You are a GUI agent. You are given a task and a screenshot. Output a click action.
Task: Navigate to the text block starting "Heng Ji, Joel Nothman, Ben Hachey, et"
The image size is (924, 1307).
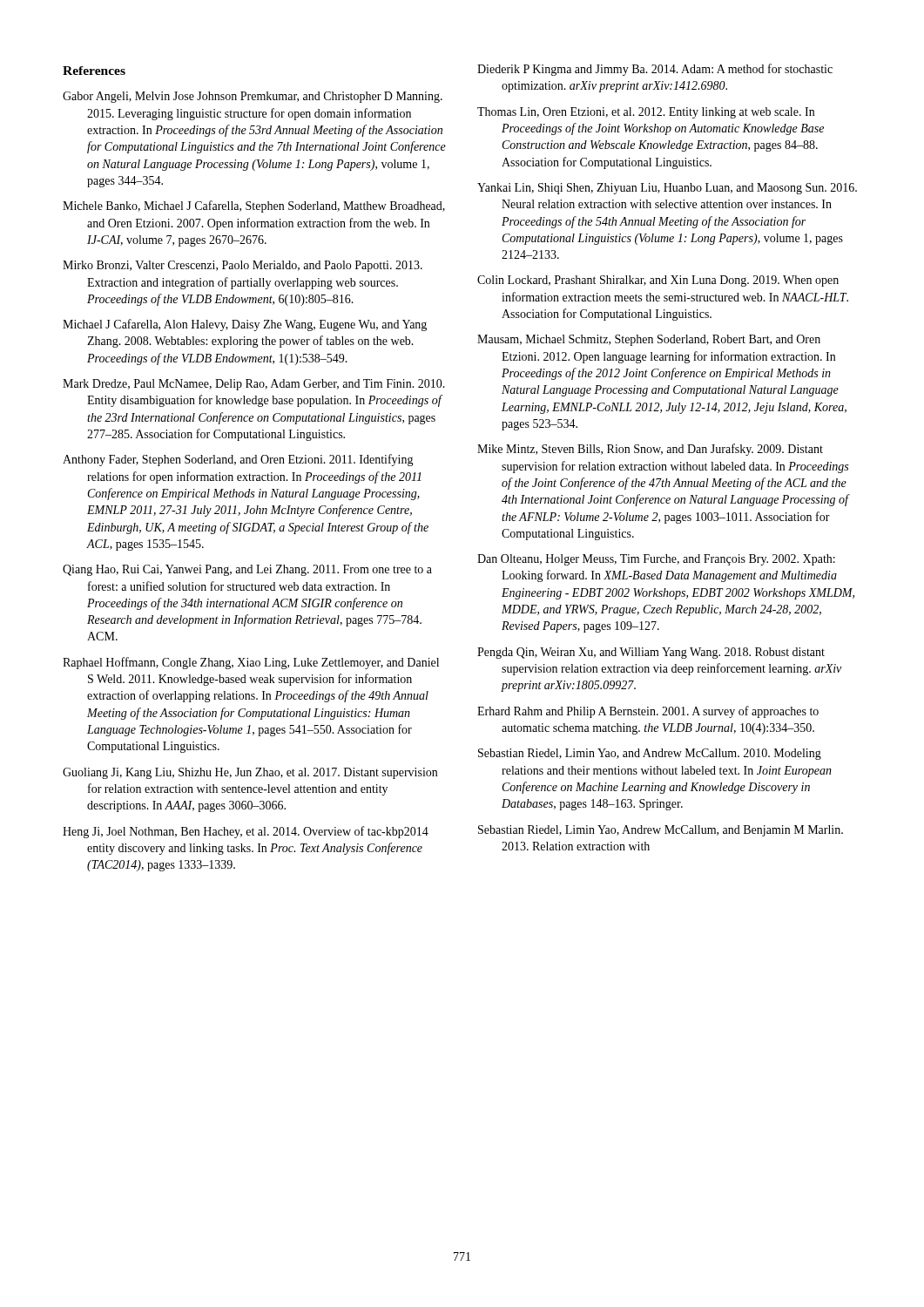coord(246,848)
